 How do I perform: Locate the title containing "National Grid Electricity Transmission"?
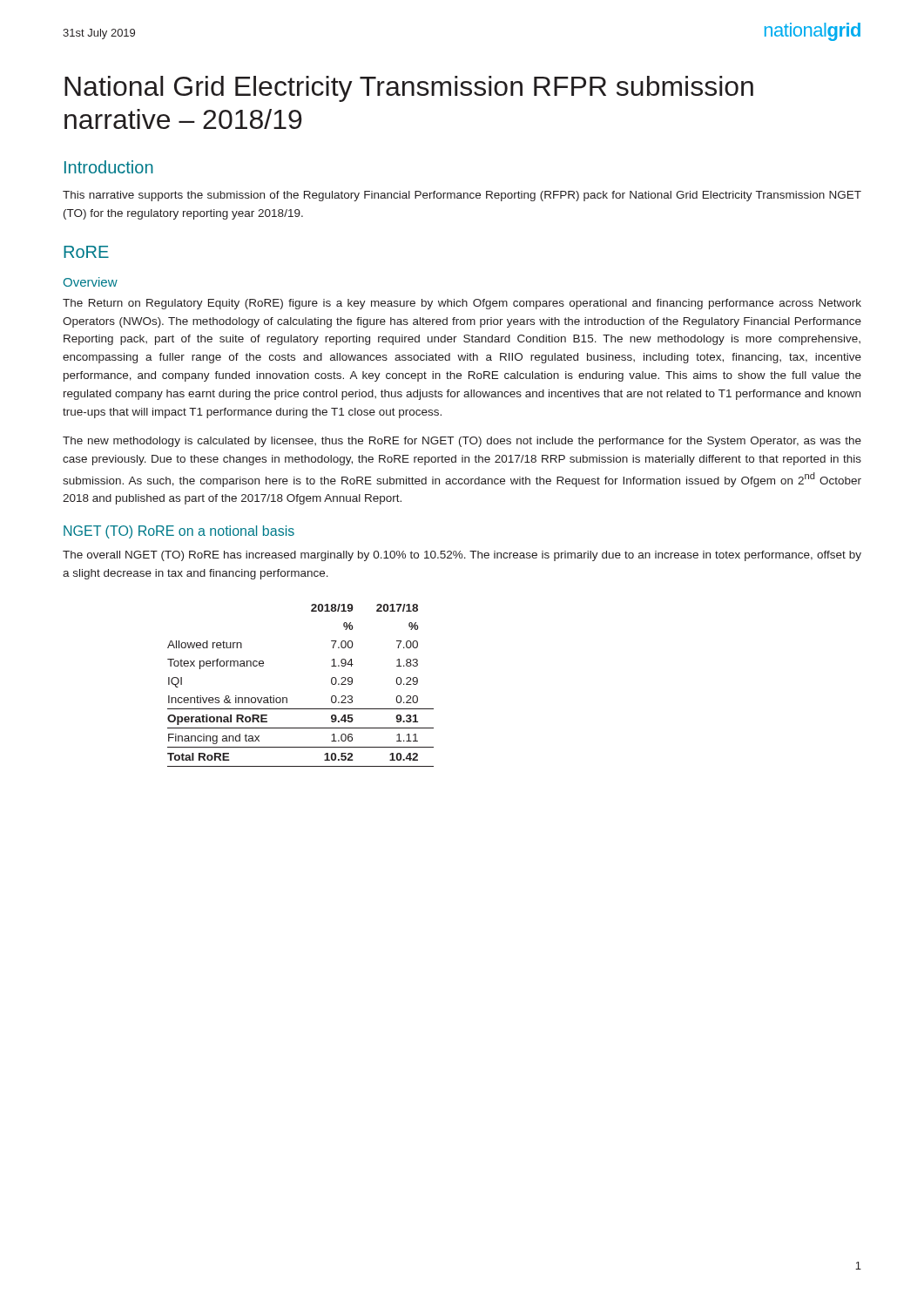[462, 103]
